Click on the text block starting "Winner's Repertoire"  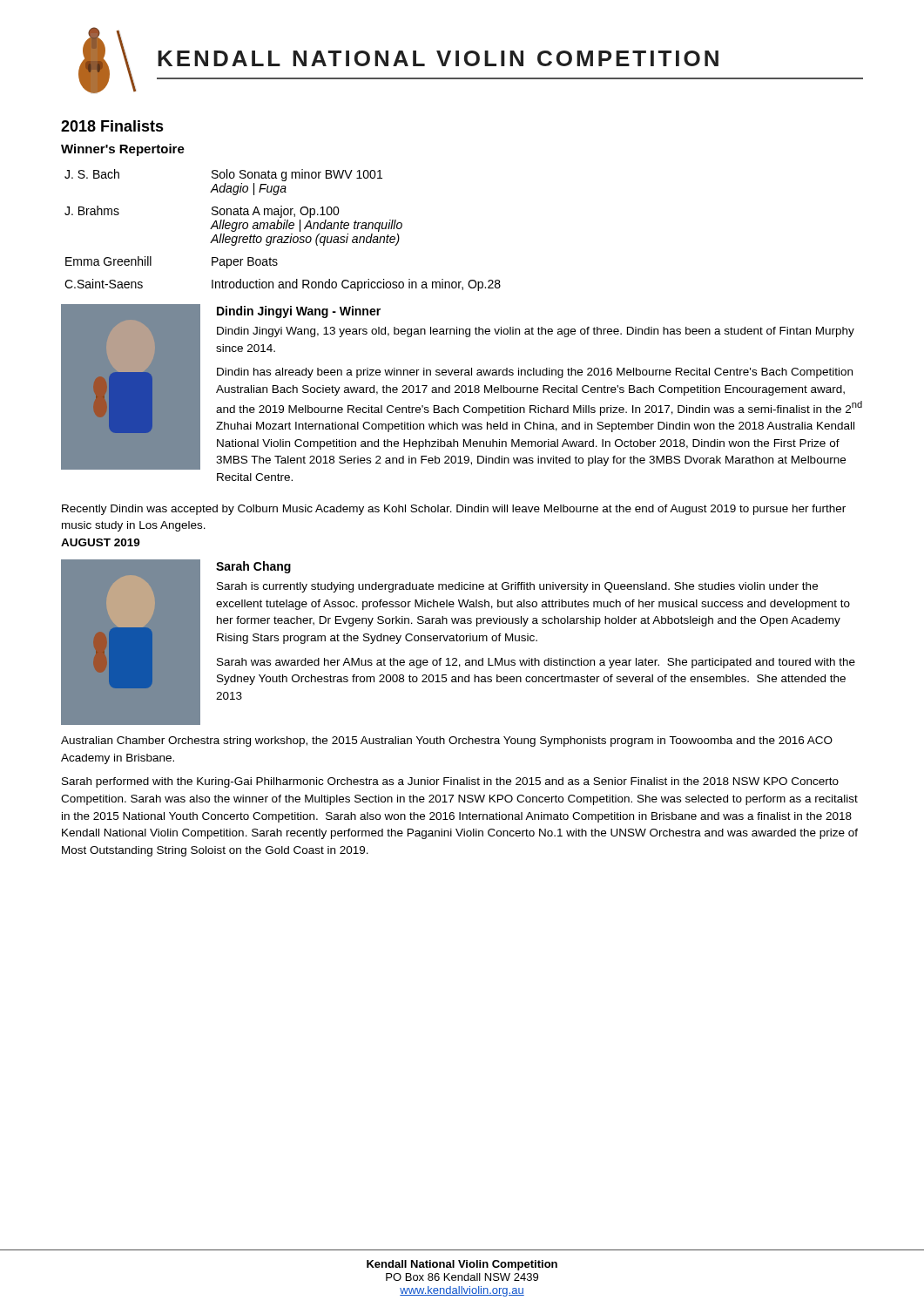(123, 149)
